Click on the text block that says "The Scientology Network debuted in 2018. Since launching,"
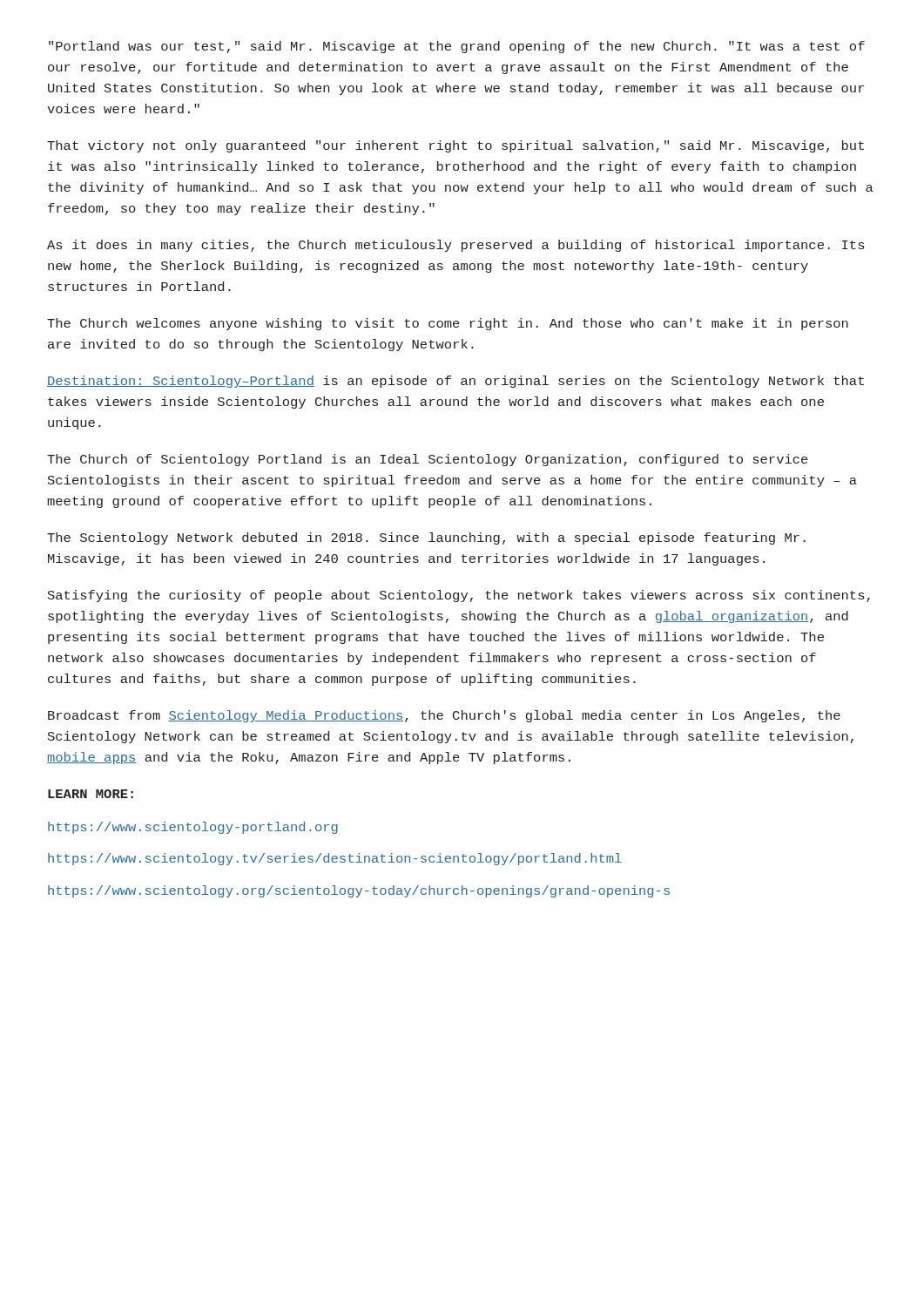 [x=428, y=549]
